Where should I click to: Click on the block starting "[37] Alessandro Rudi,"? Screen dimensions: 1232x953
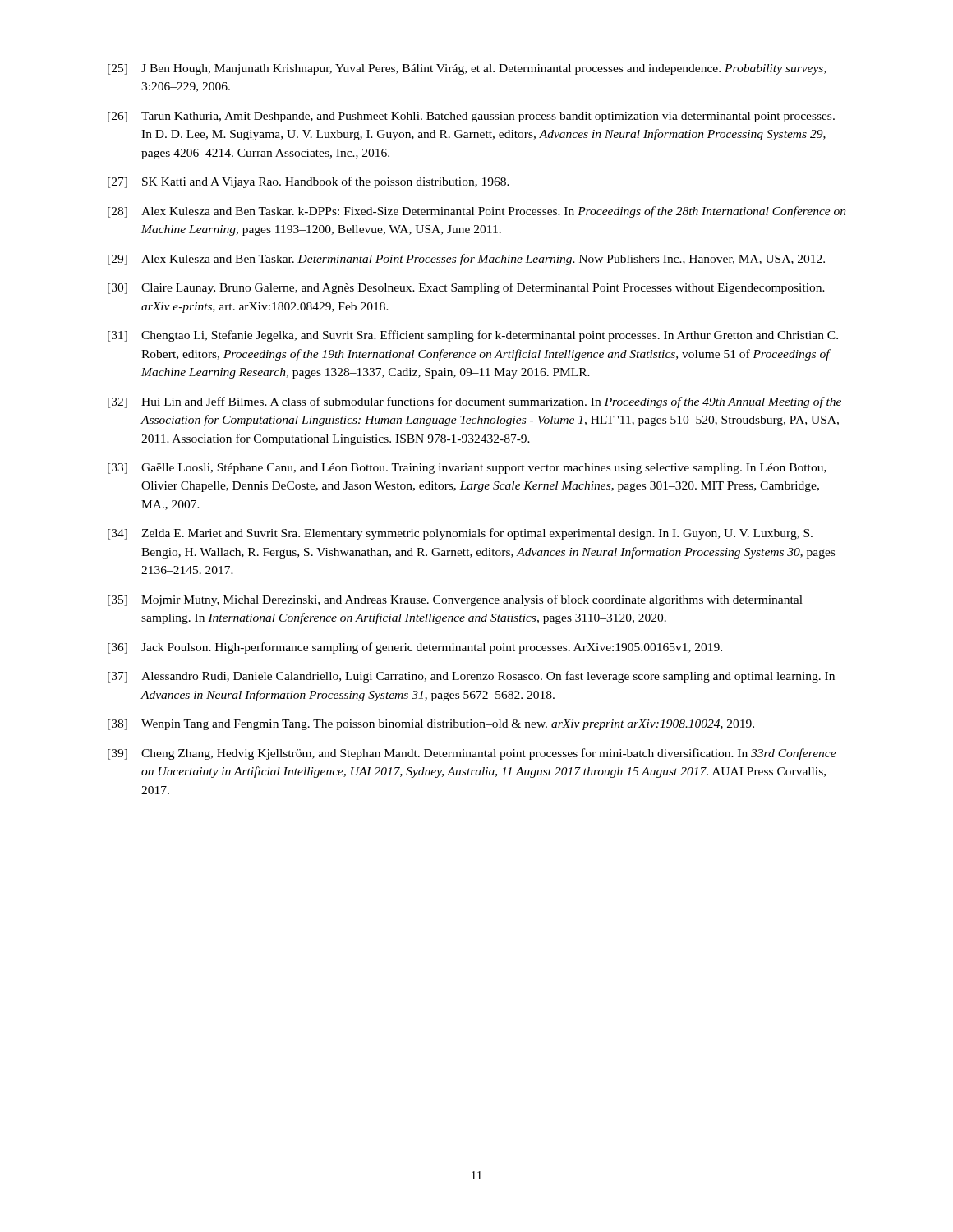(x=476, y=686)
